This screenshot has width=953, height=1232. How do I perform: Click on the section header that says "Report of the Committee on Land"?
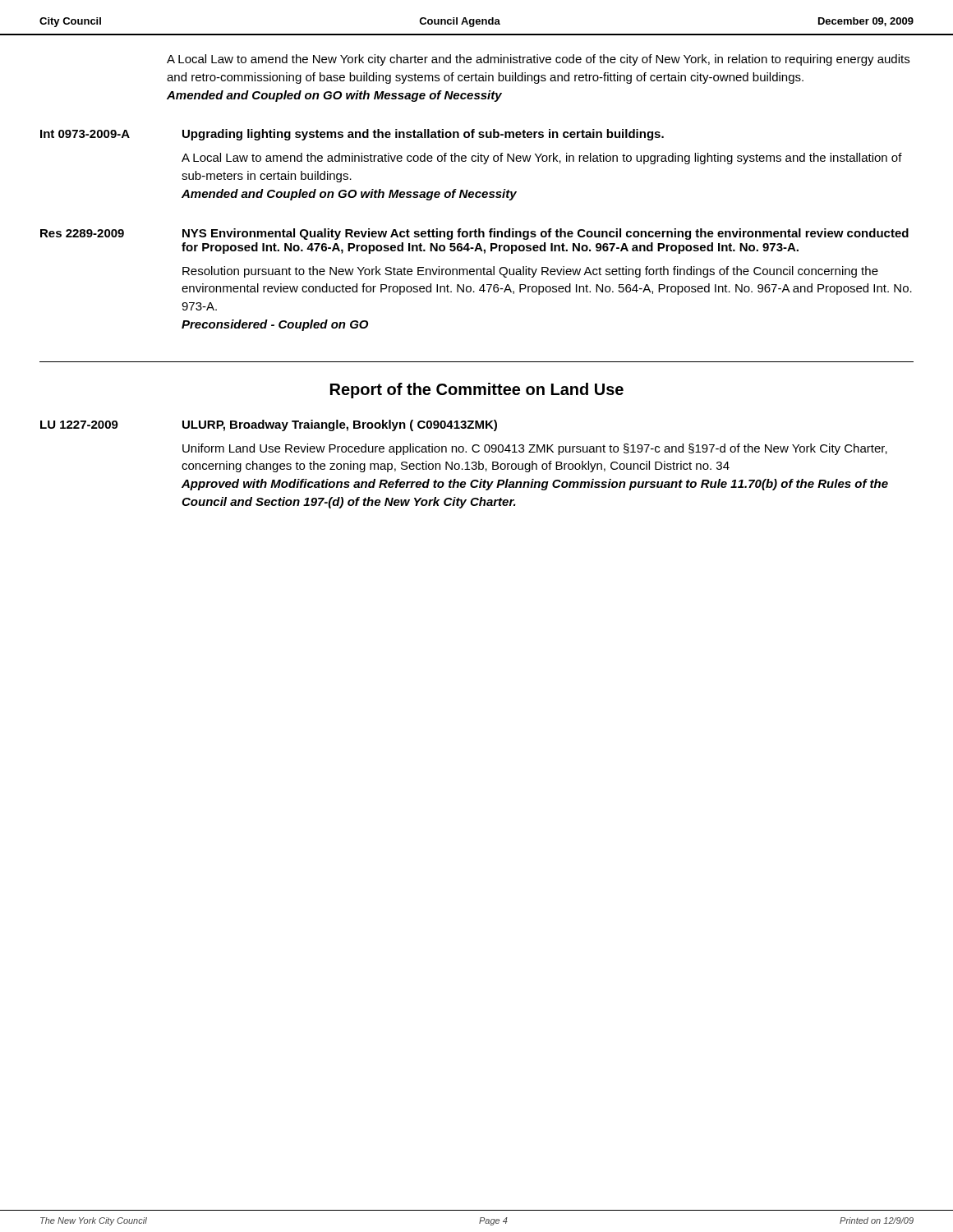click(476, 389)
